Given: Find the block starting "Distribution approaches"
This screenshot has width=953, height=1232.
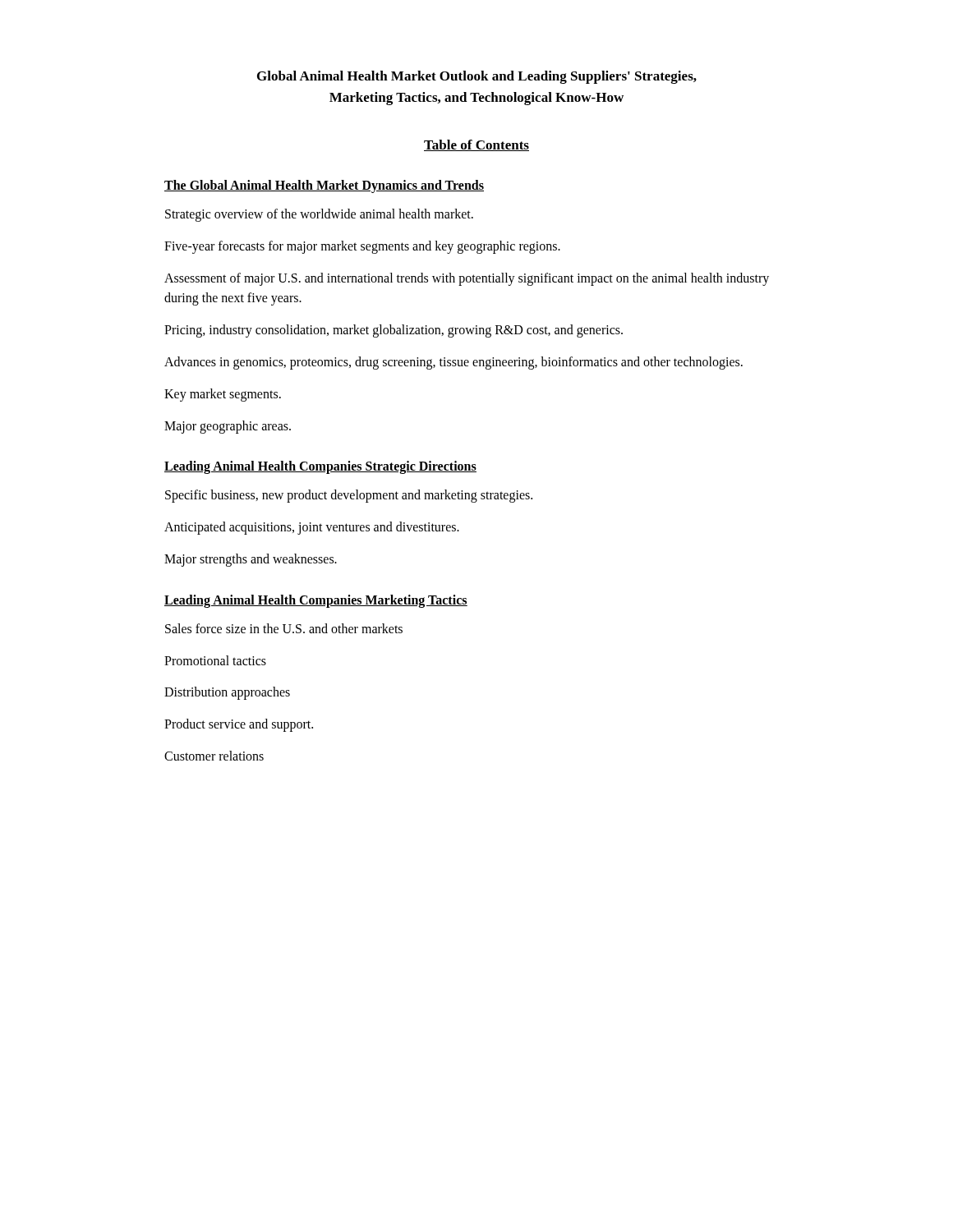Looking at the screenshot, I should point(227,692).
